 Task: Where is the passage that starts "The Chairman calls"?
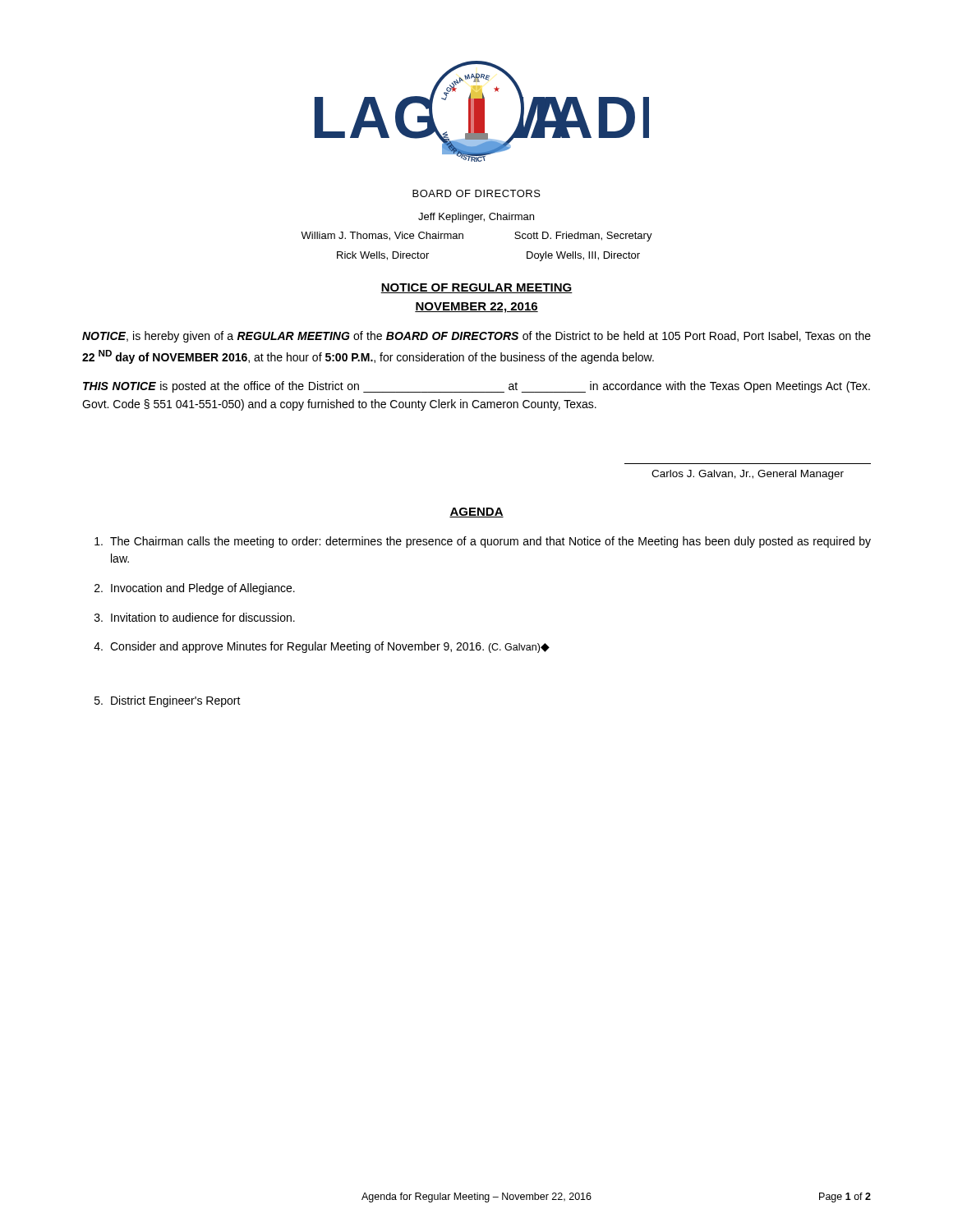point(476,551)
